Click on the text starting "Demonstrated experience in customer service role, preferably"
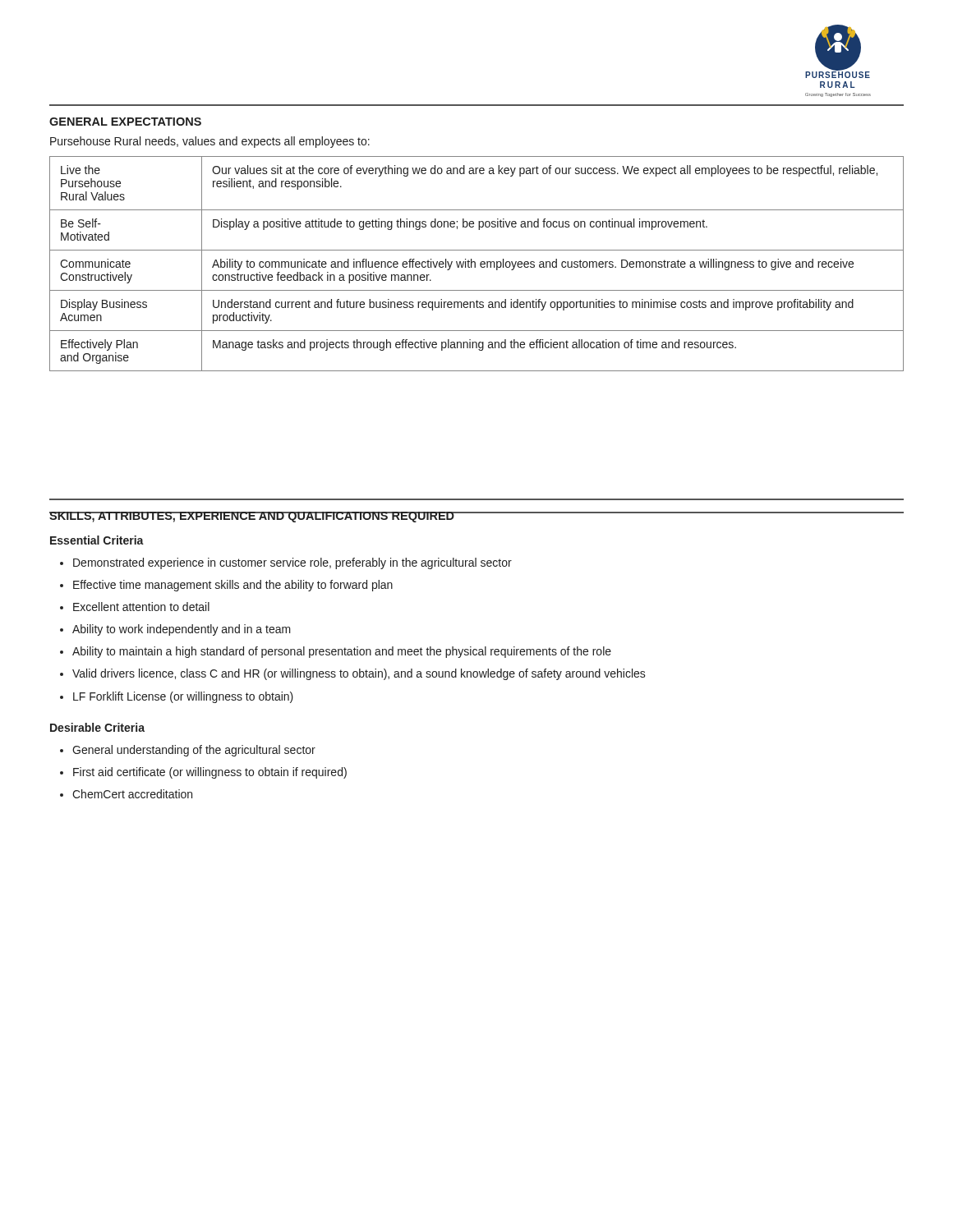The height and width of the screenshot is (1232, 953). coord(292,563)
